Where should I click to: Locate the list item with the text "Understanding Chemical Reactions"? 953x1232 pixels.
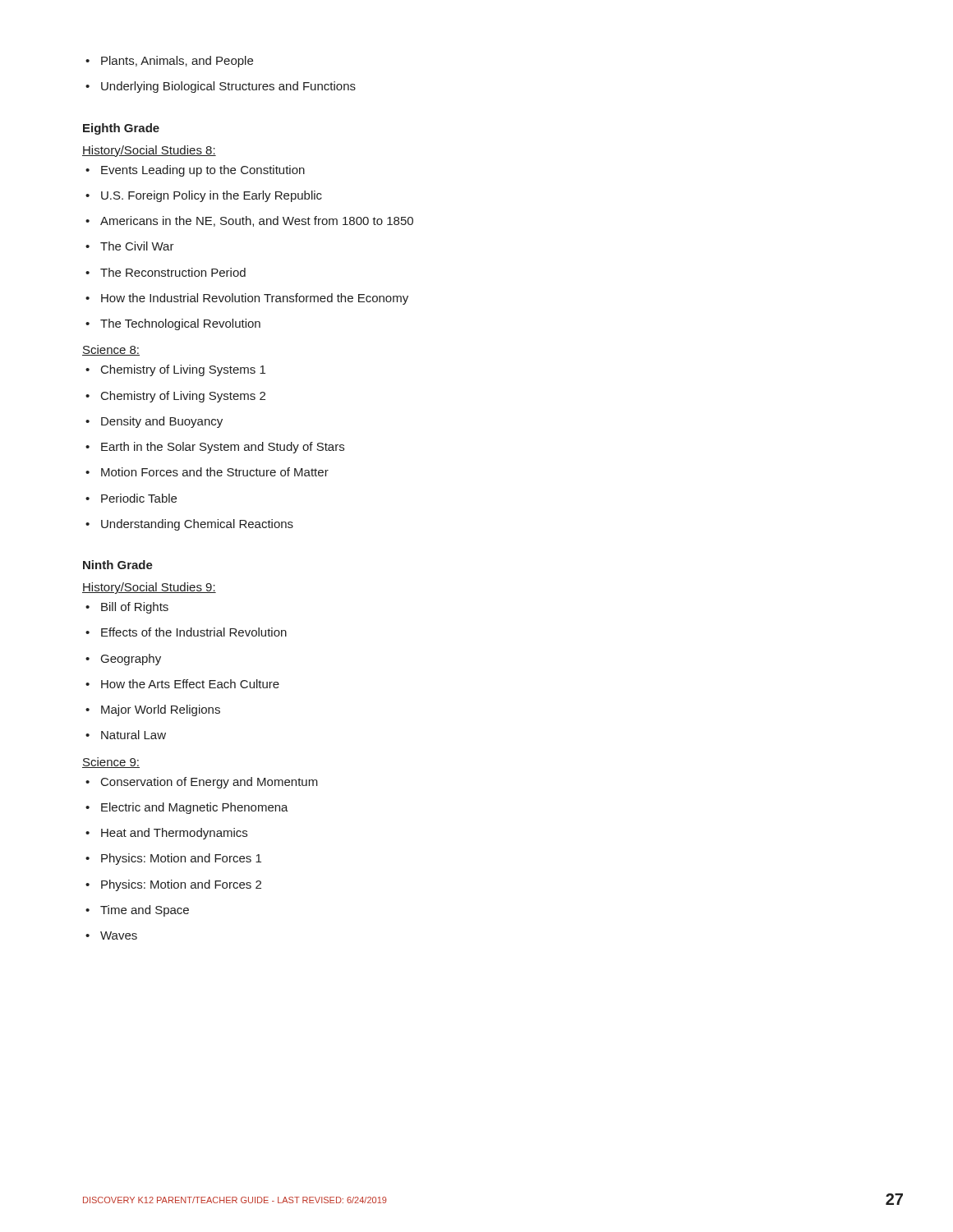(x=189, y=525)
